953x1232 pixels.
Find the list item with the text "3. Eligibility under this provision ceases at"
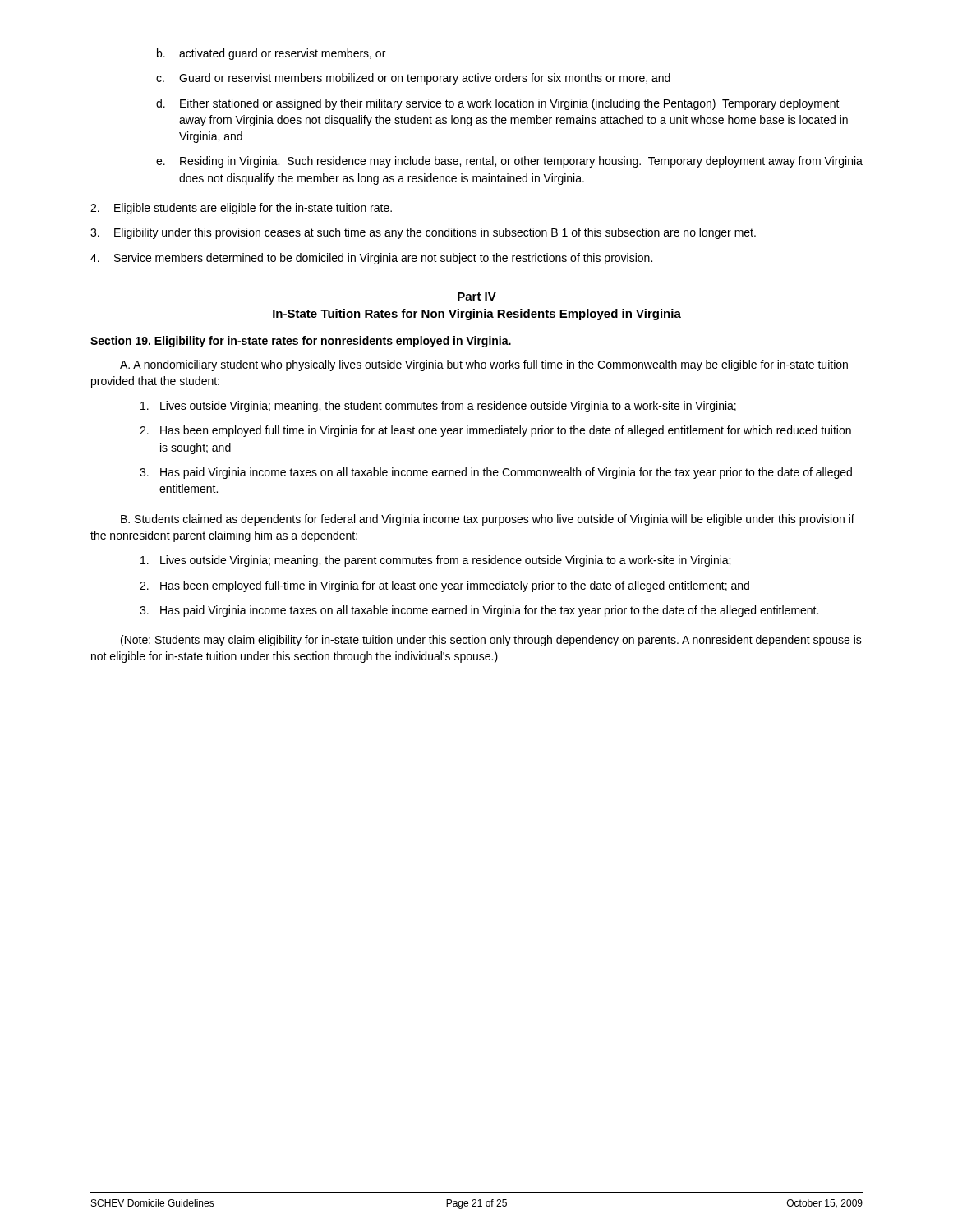(476, 233)
